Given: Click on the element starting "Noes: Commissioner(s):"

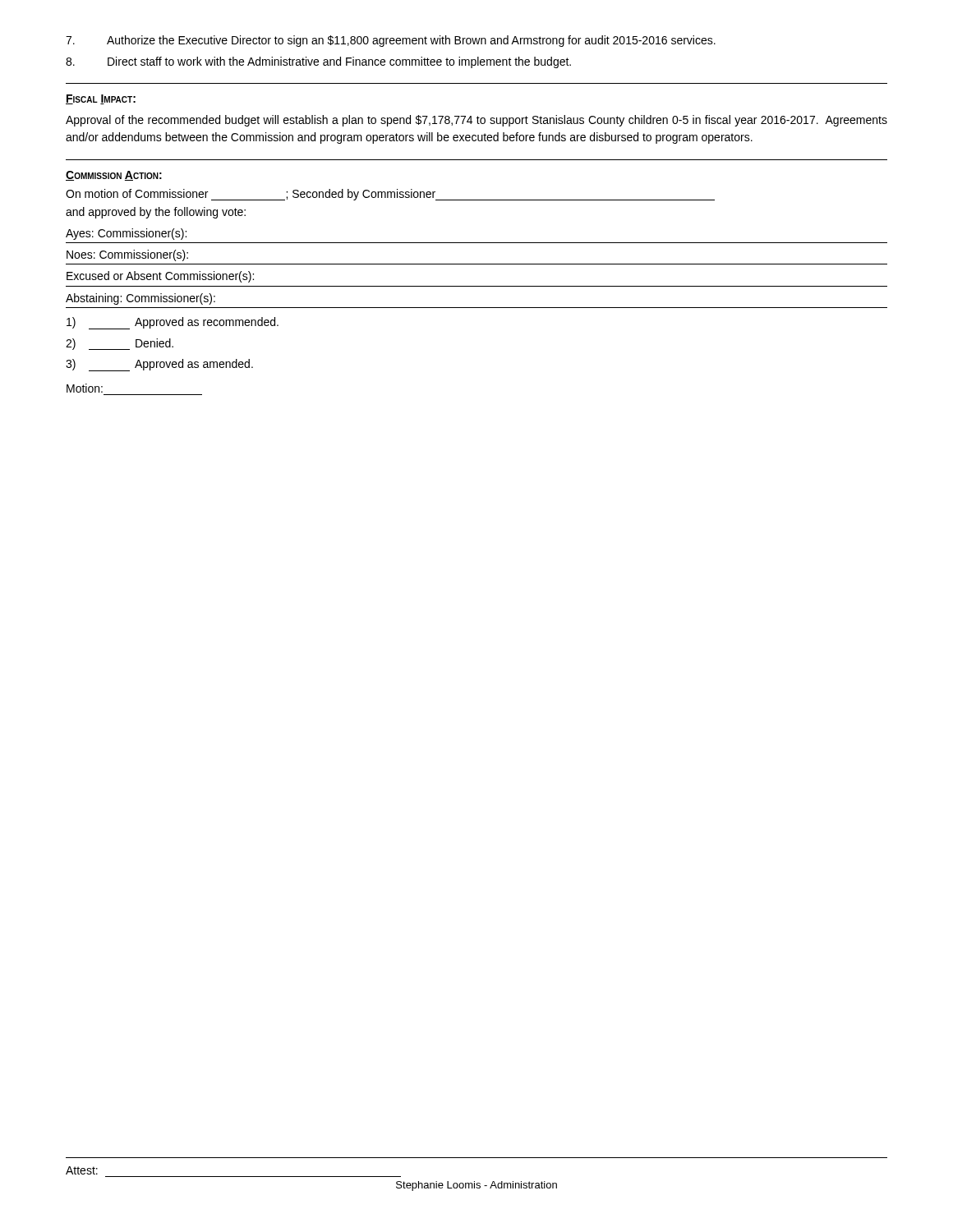Looking at the screenshot, I should point(131,255).
